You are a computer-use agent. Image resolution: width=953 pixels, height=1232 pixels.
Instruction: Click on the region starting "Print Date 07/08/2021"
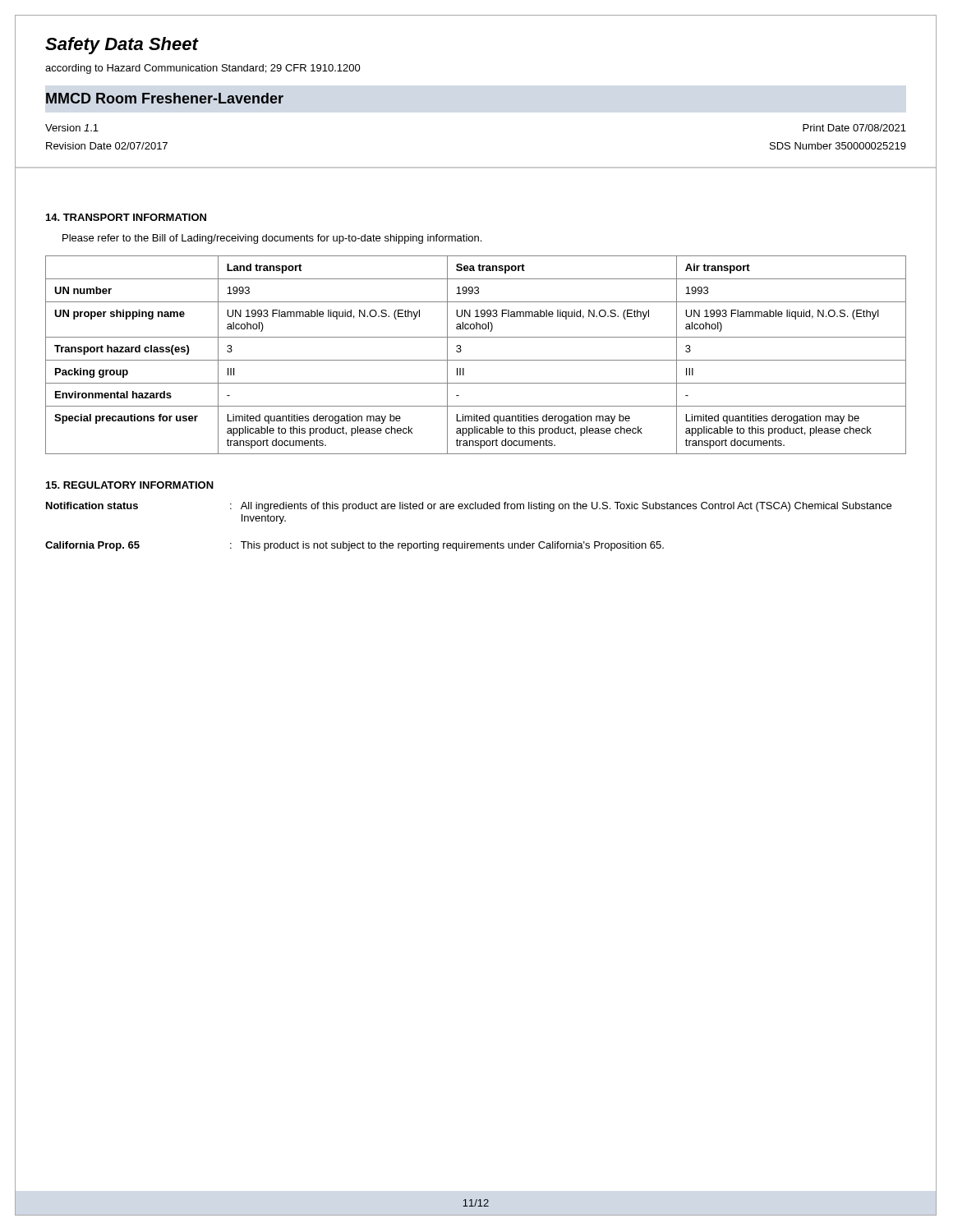854,128
